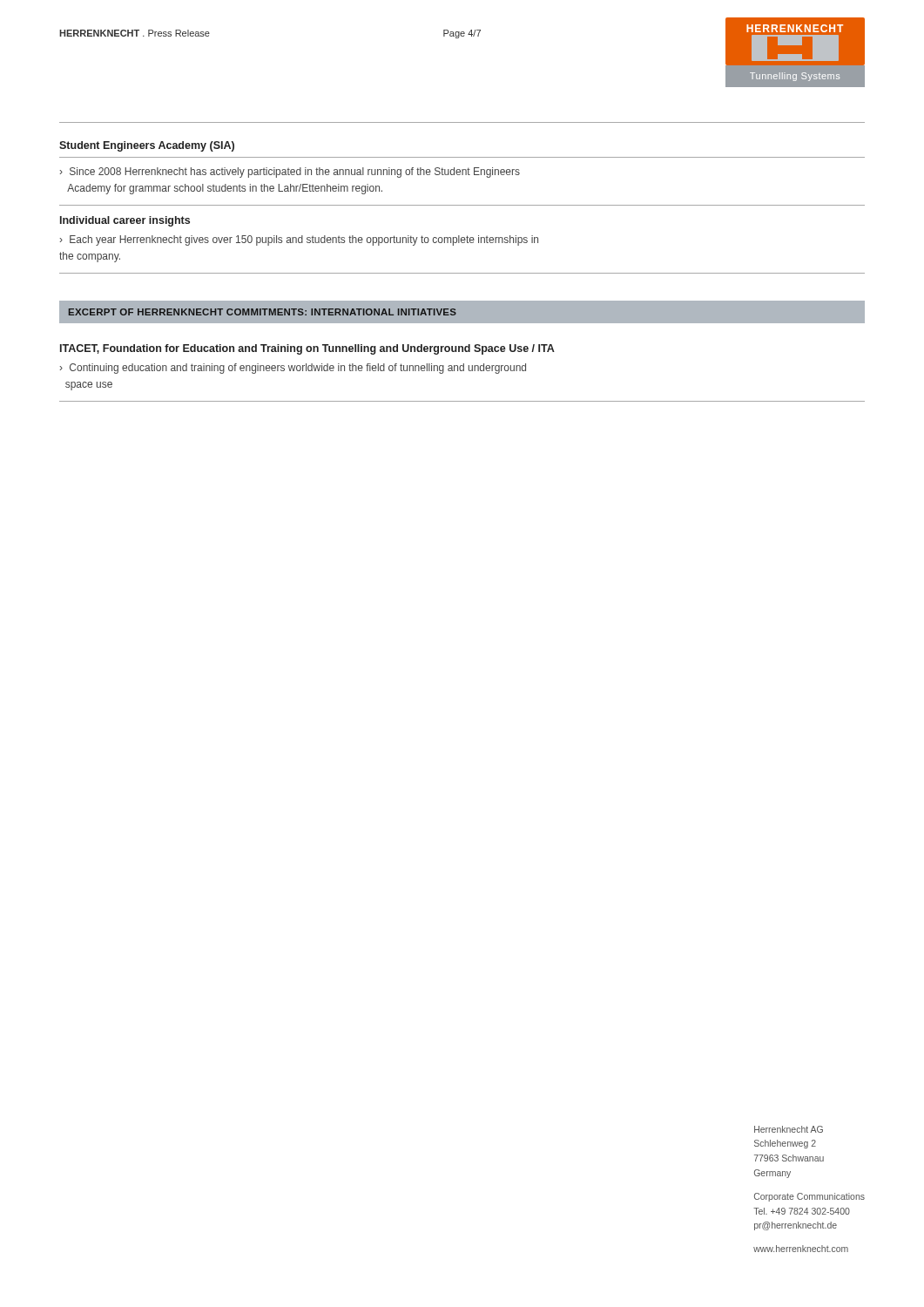
Task: Locate the element starting "› Since 2008 Herrenknecht has actively participated in"
Action: [x=290, y=180]
